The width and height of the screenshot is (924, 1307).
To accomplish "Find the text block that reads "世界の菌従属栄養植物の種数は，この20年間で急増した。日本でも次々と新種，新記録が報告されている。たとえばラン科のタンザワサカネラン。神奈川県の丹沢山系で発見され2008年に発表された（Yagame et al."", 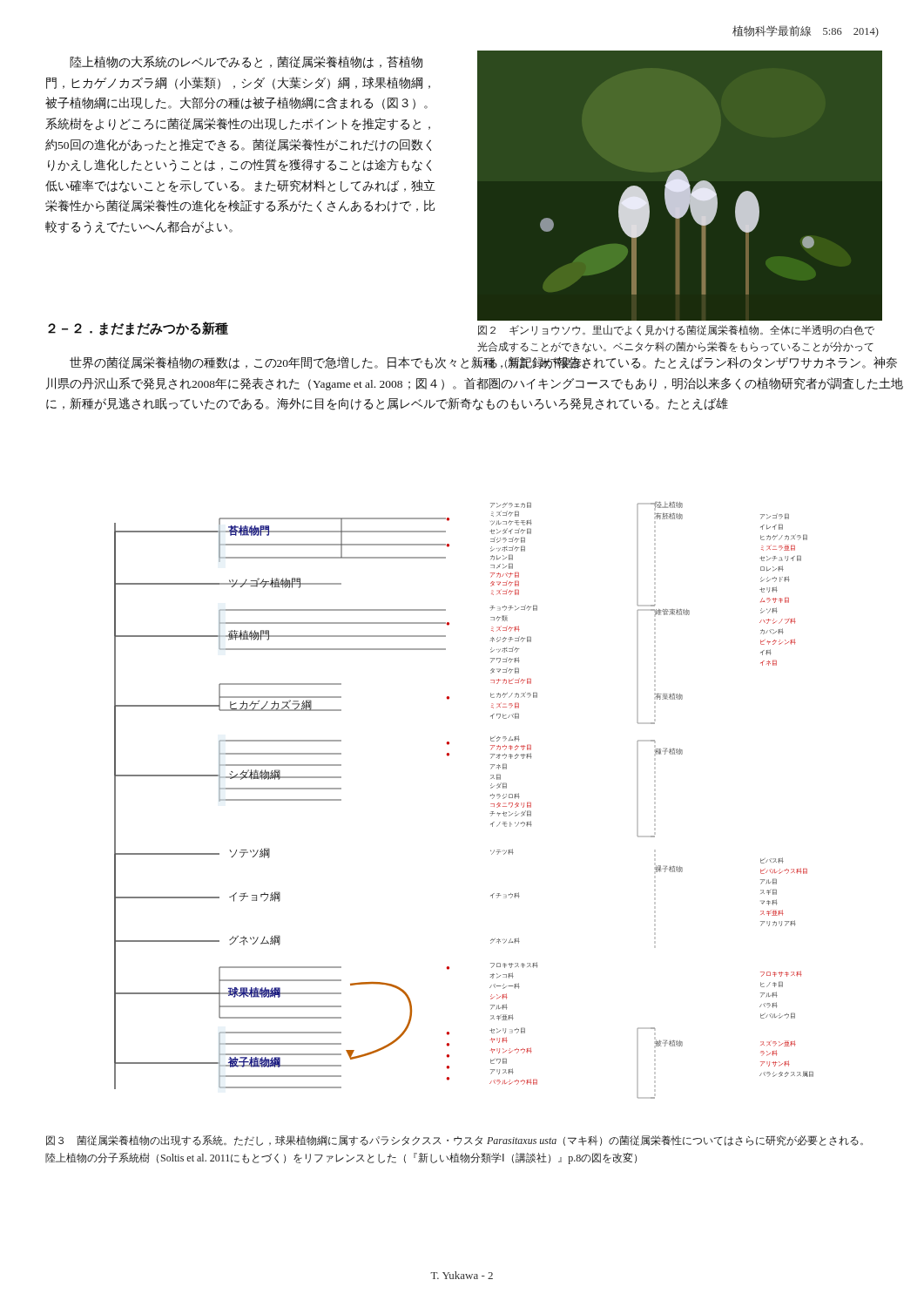I will (474, 384).
